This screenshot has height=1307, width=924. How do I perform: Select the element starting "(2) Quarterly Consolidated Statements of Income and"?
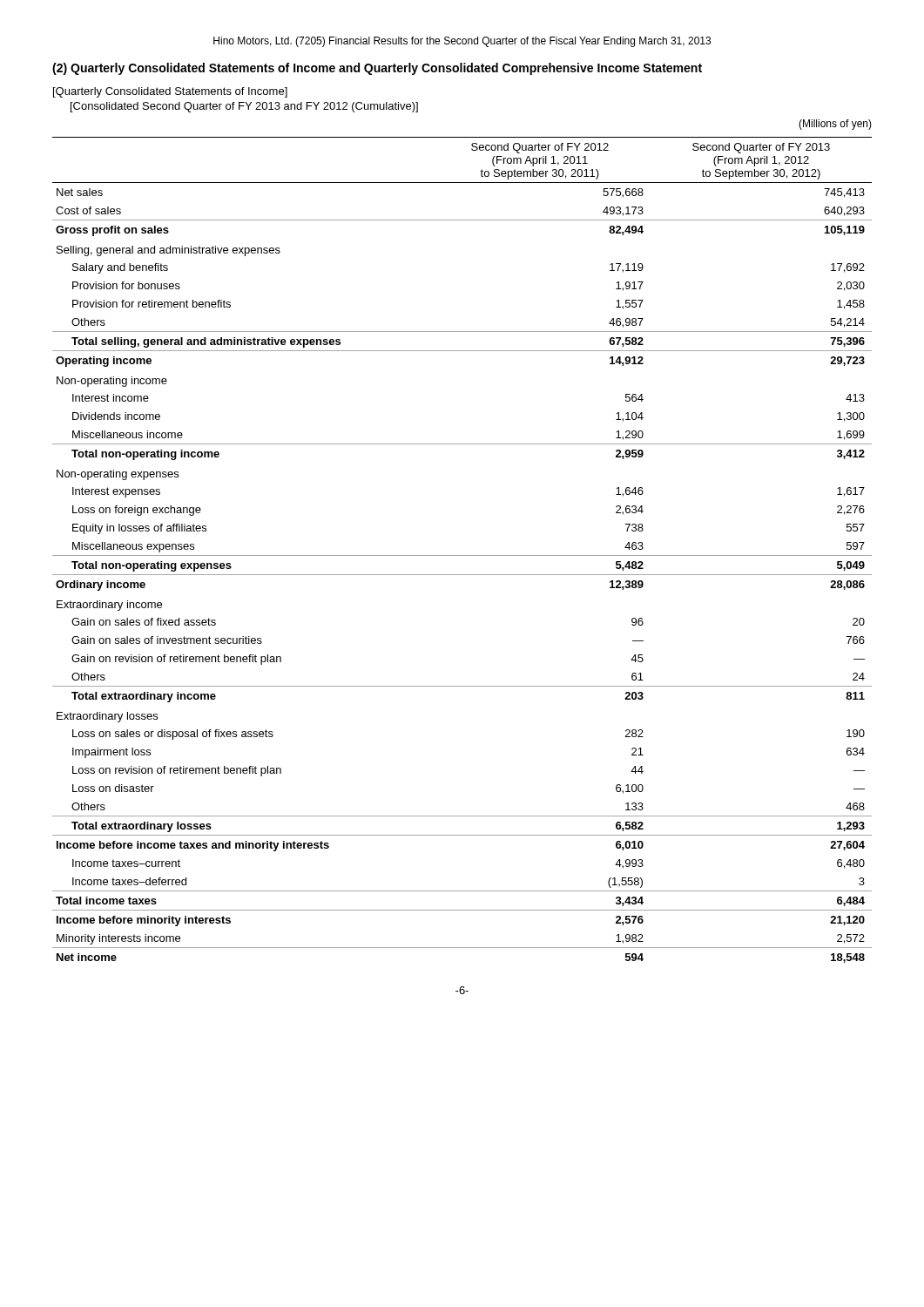[377, 68]
